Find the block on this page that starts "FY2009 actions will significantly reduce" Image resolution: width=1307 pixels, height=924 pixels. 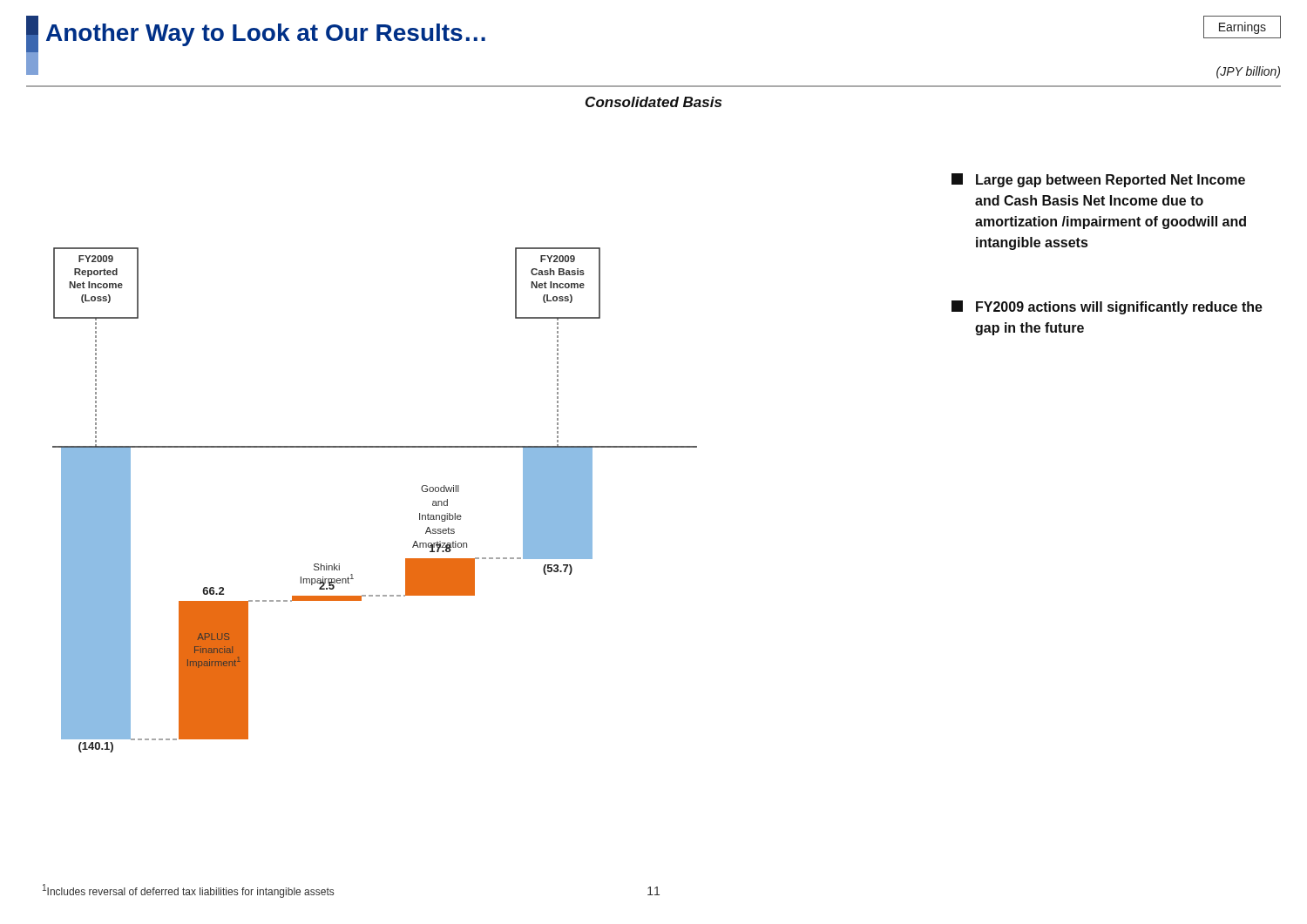tap(1108, 318)
